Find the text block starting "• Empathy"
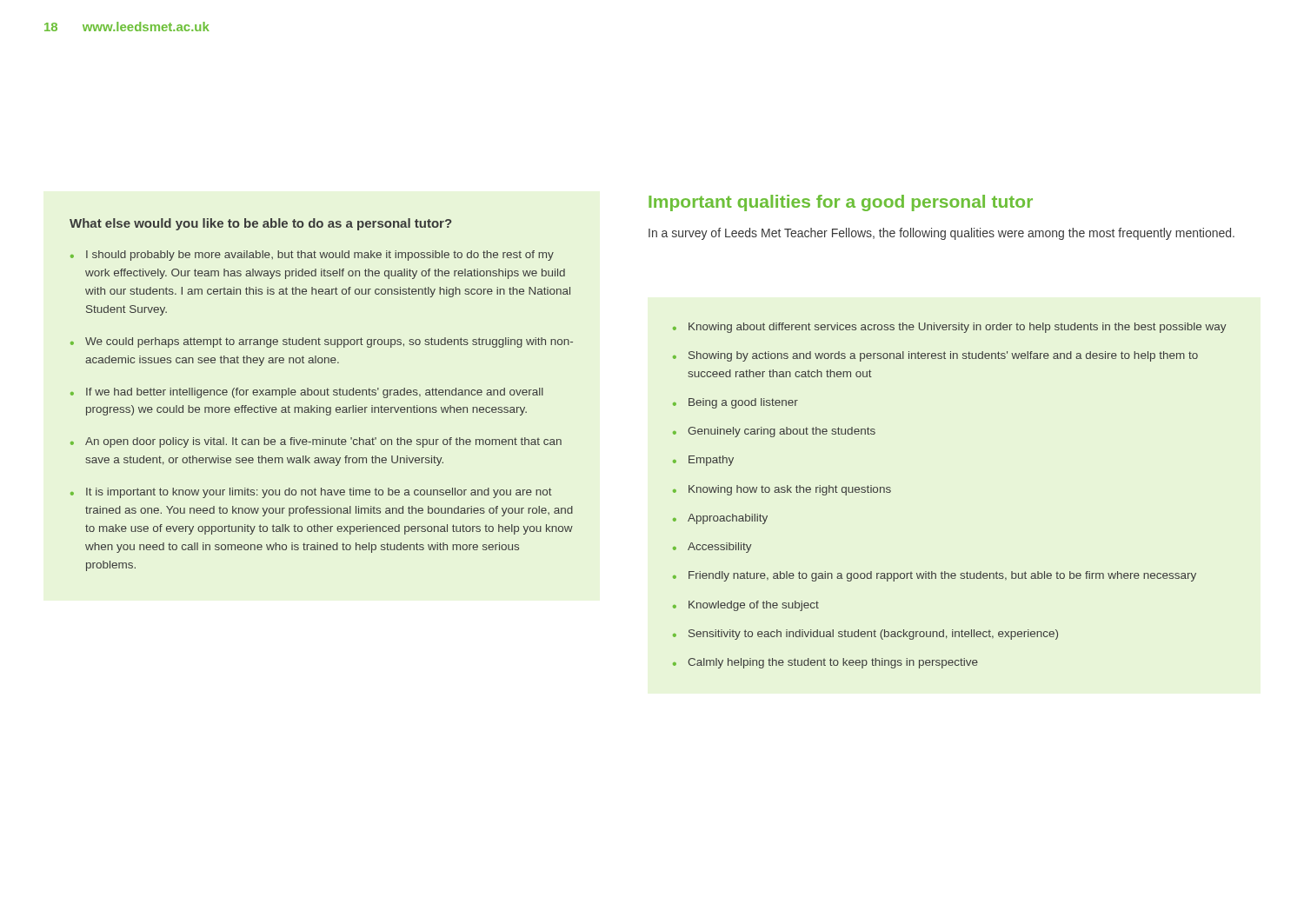The height and width of the screenshot is (924, 1304). coord(703,460)
